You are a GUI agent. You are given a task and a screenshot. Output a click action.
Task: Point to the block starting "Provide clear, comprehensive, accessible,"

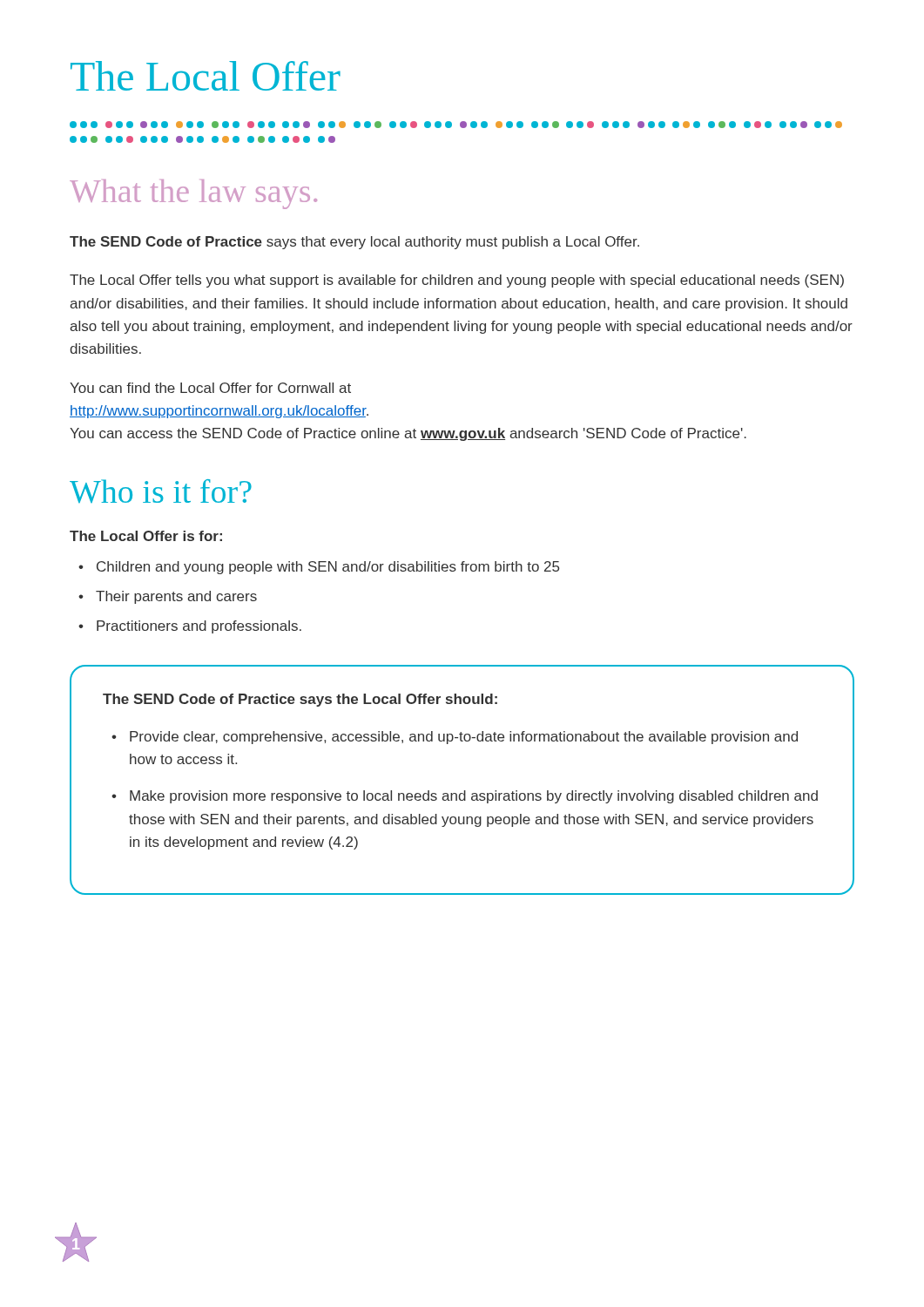[x=462, y=749]
